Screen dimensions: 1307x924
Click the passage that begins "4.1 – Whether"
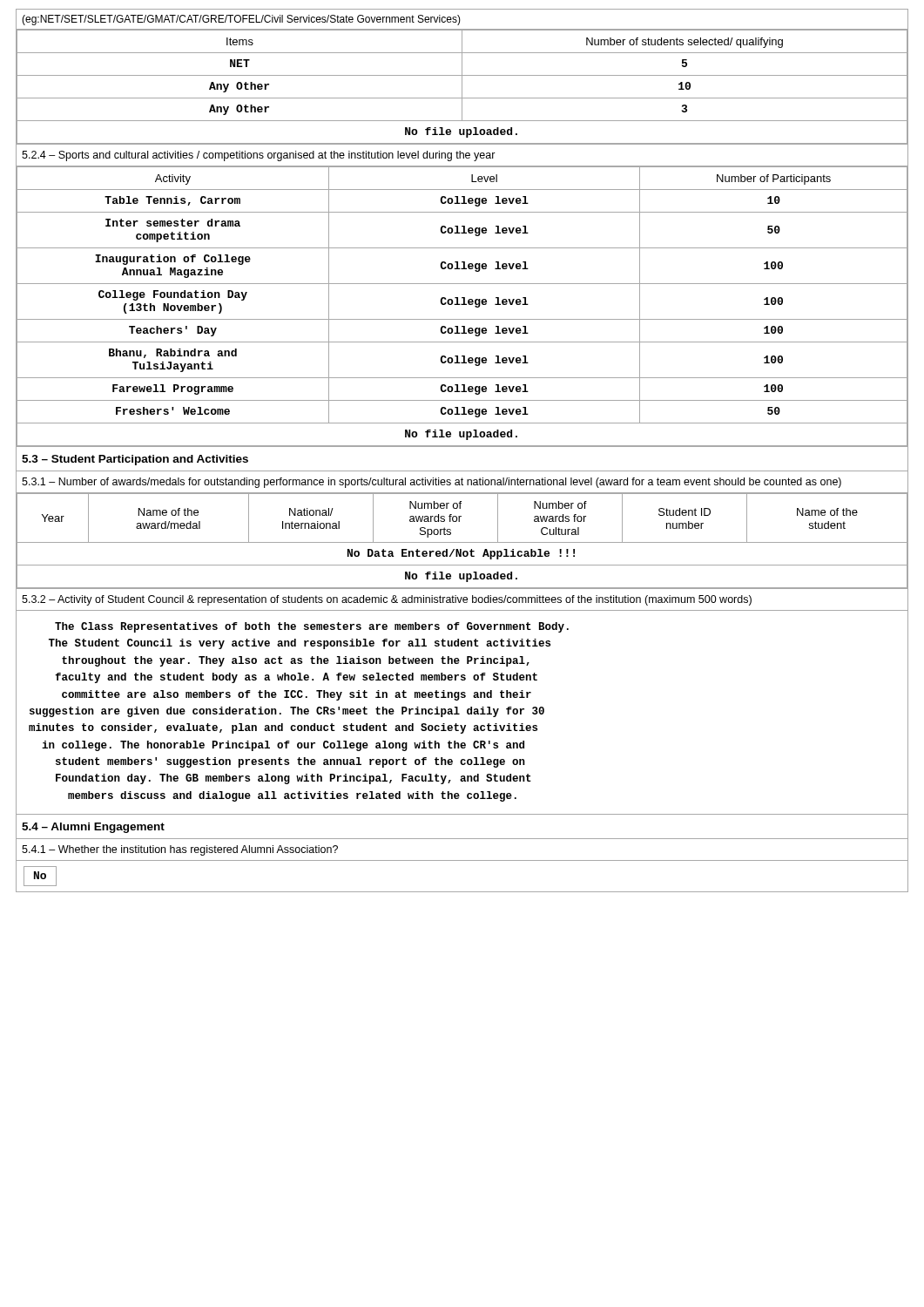[x=180, y=850]
